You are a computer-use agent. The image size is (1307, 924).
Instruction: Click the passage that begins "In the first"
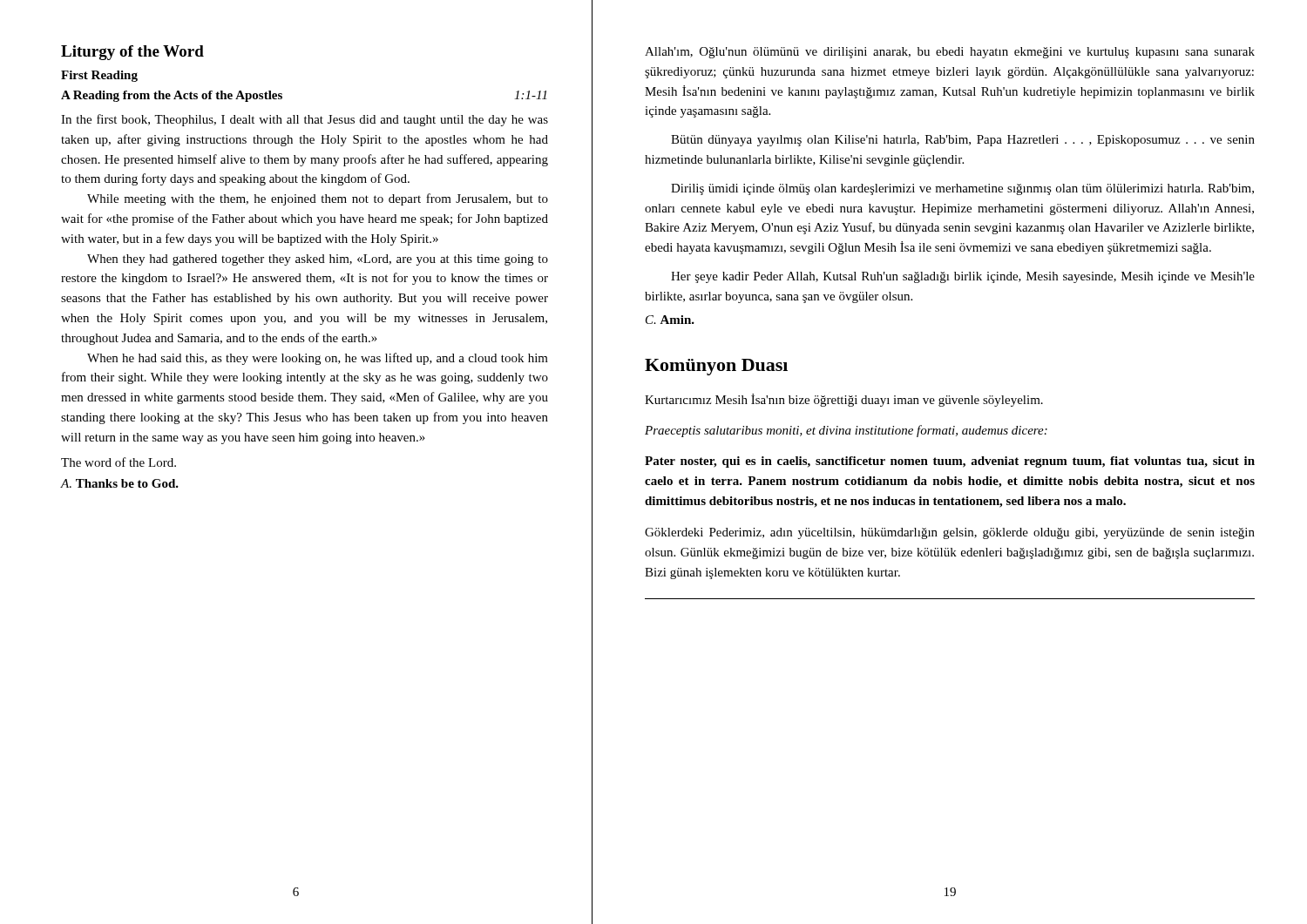[x=305, y=149]
